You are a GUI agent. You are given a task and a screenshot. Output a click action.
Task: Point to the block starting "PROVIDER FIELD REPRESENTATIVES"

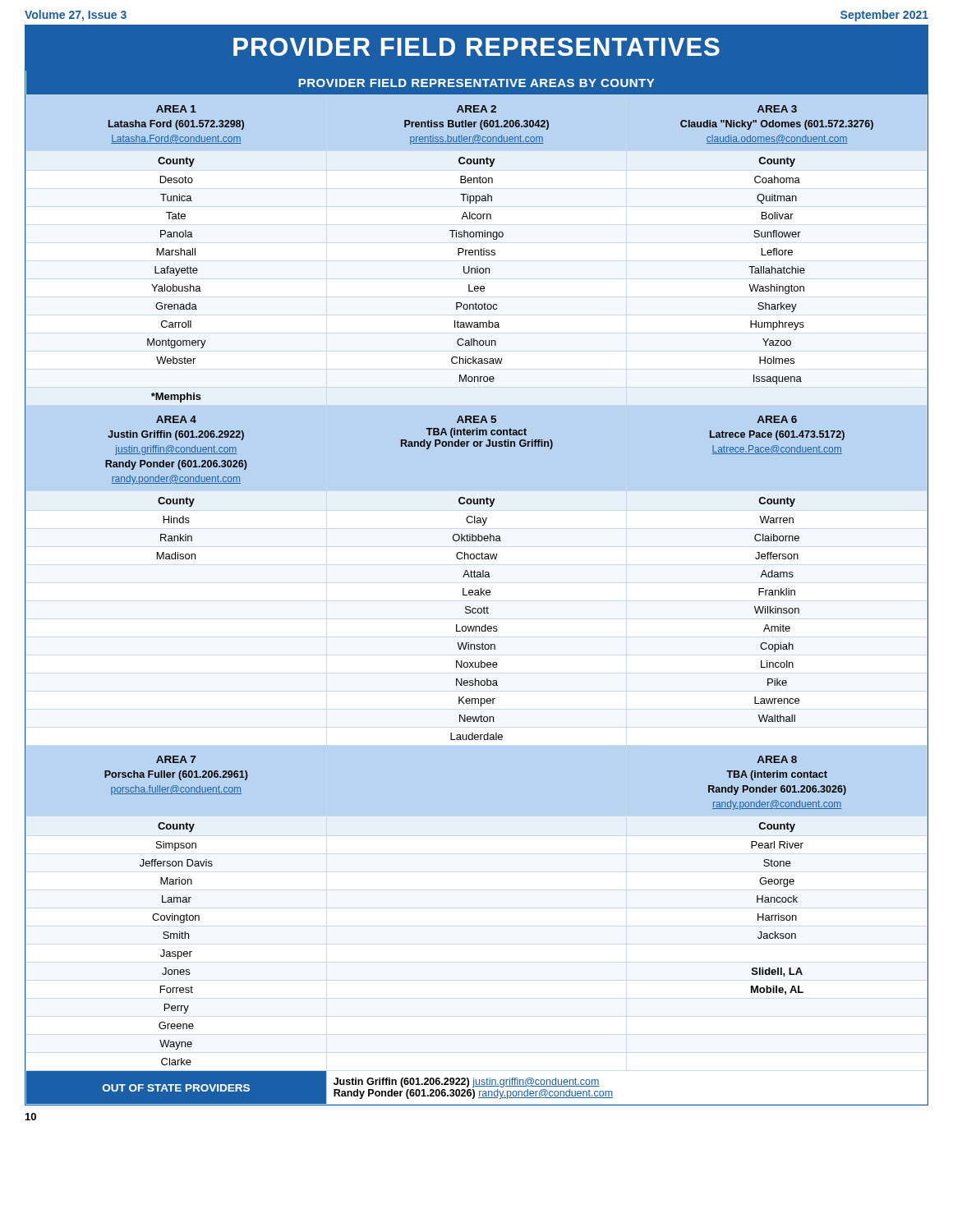[476, 48]
